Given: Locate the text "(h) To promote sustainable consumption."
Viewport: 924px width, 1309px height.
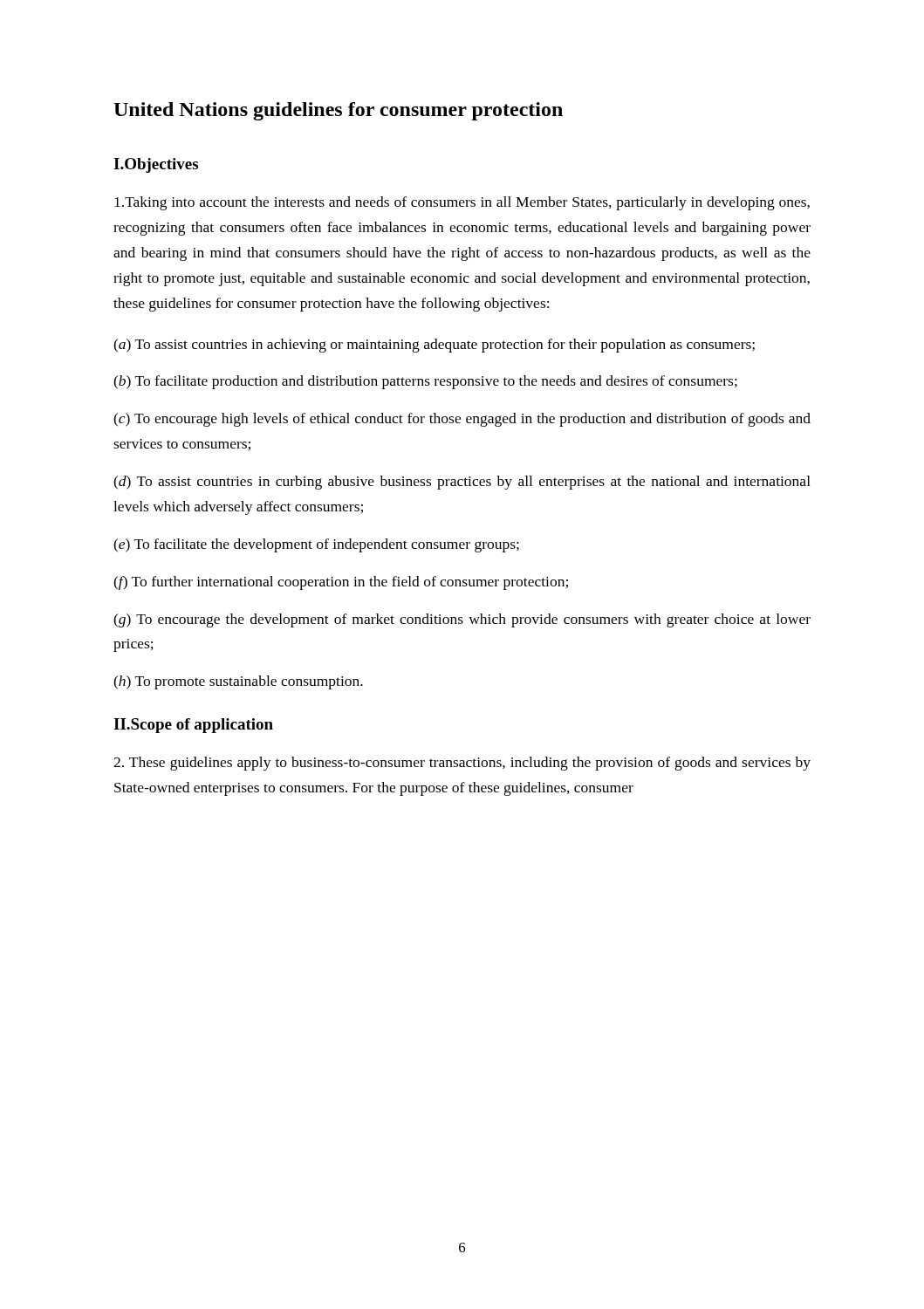Looking at the screenshot, I should click(x=239, y=681).
